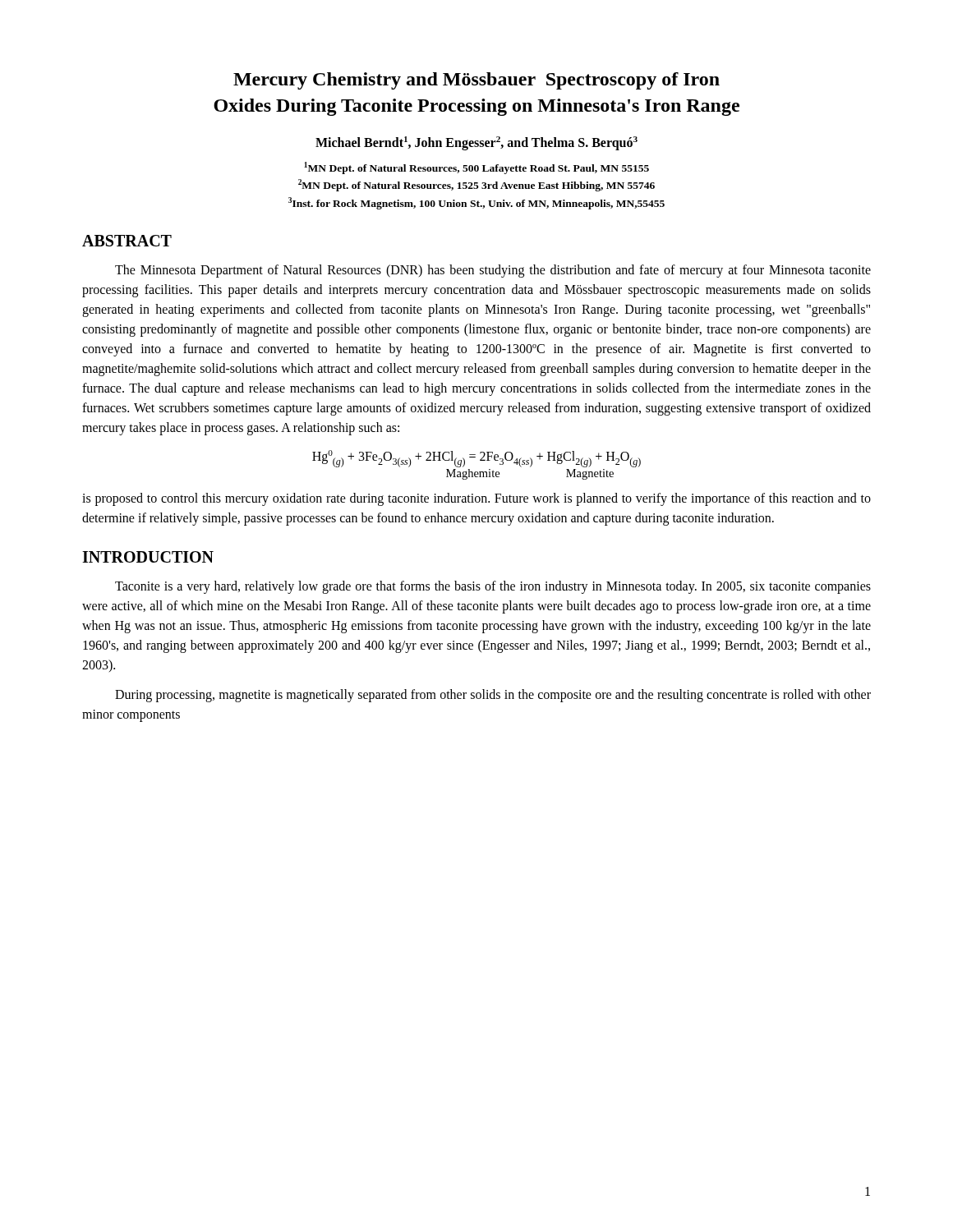This screenshot has width=953, height=1232.
Task: Select the region starting "Hg0(g) + 3Fe2O3(ss) + 2HCl(g) = 2Fe3O4(ss) +"
Action: click(x=476, y=464)
